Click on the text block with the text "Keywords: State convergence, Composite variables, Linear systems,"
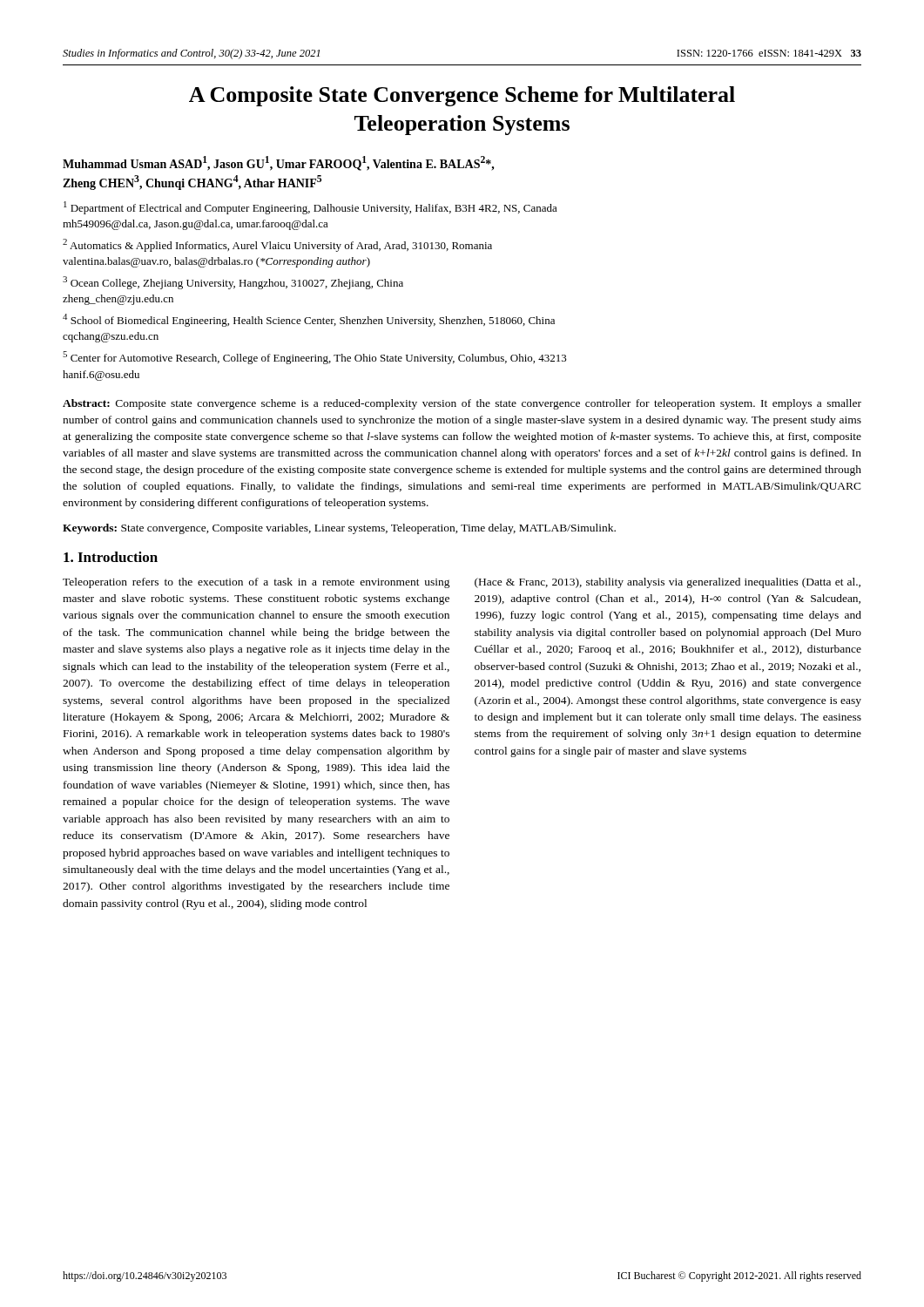924x1307 pixels. coord(340,527)
